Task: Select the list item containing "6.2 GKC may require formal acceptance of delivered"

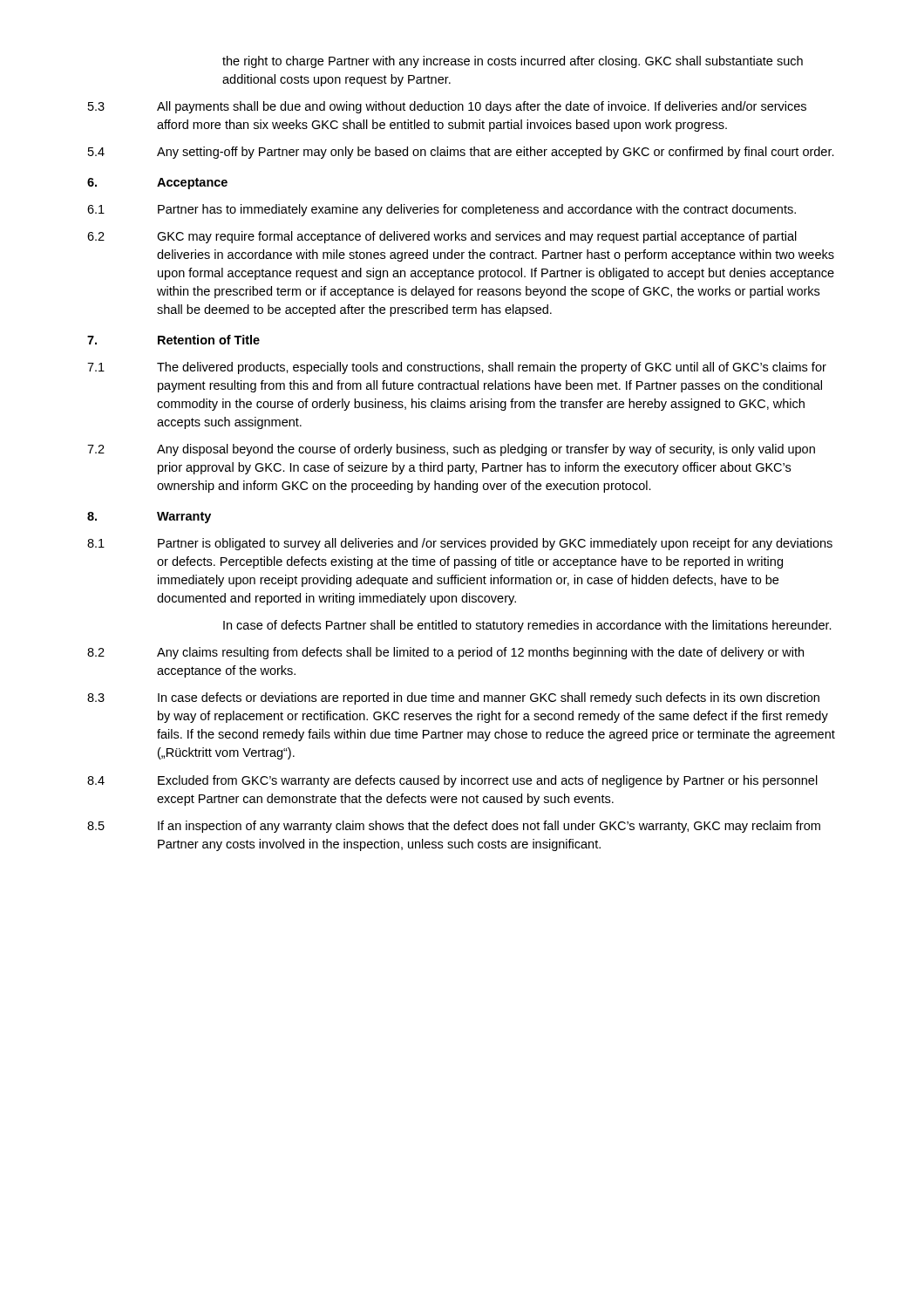Action: pos(462,274)
